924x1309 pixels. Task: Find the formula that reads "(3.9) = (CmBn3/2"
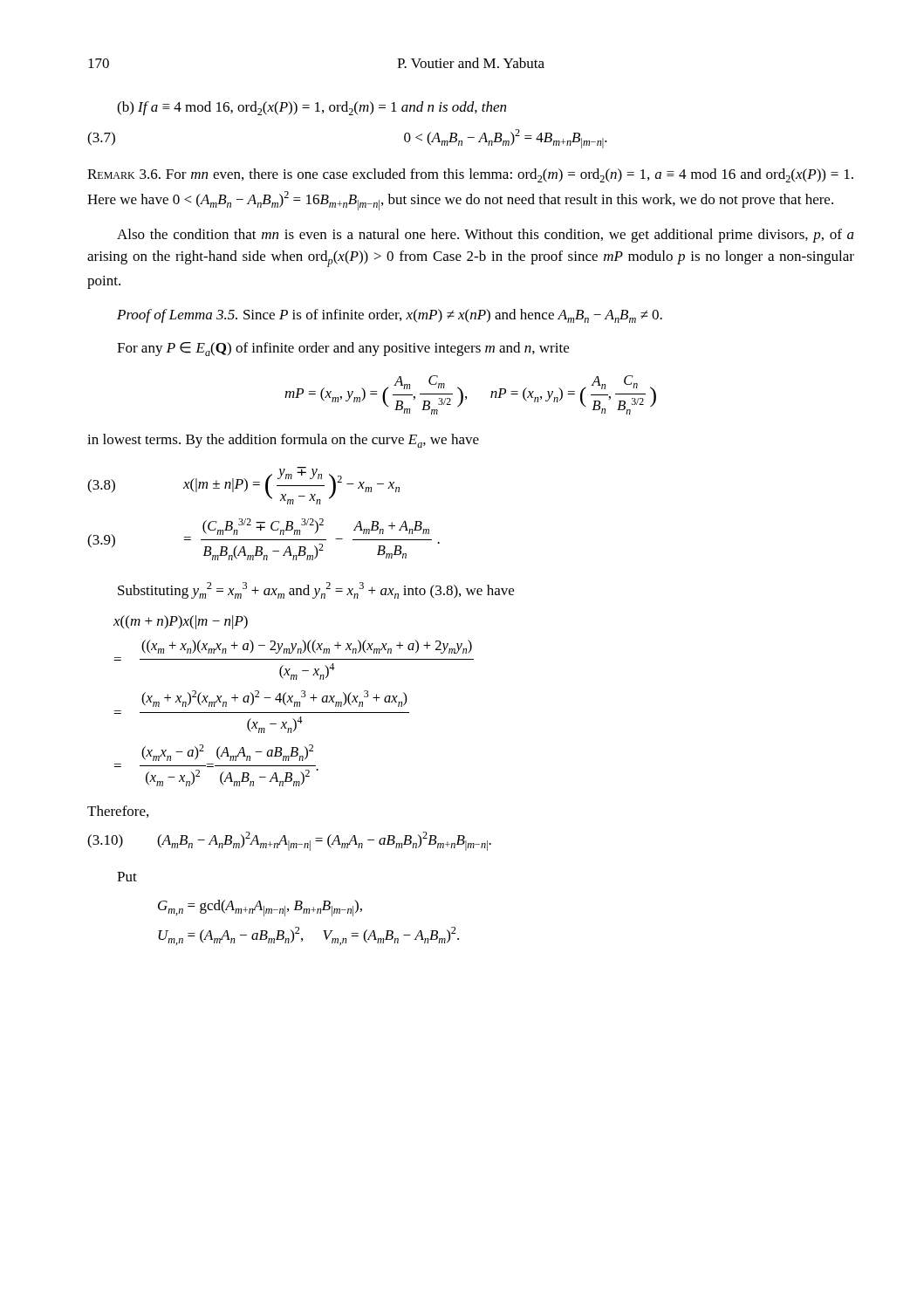point(264,539)
